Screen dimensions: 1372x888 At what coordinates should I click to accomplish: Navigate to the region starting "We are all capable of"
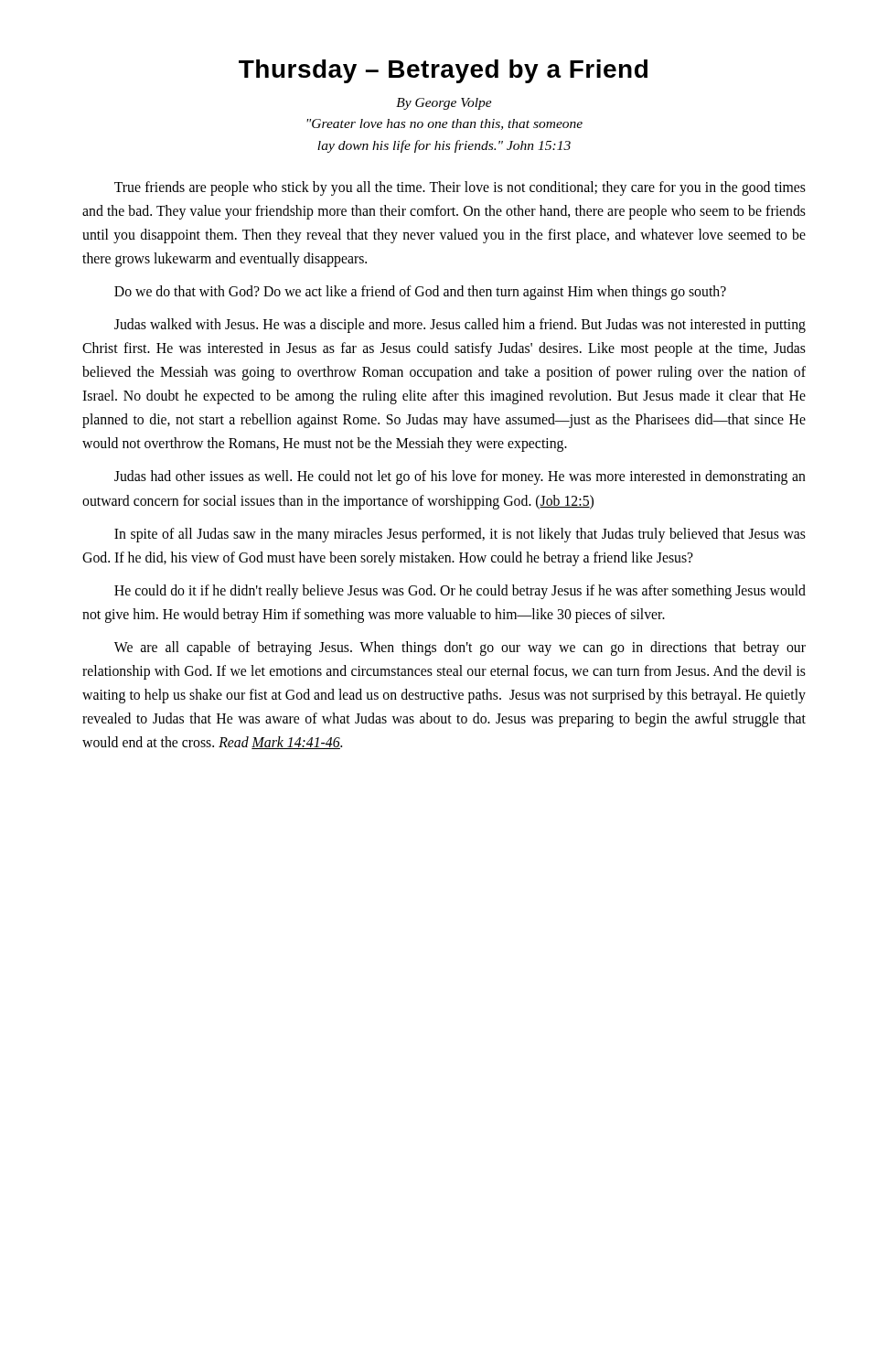pos(444,695)
